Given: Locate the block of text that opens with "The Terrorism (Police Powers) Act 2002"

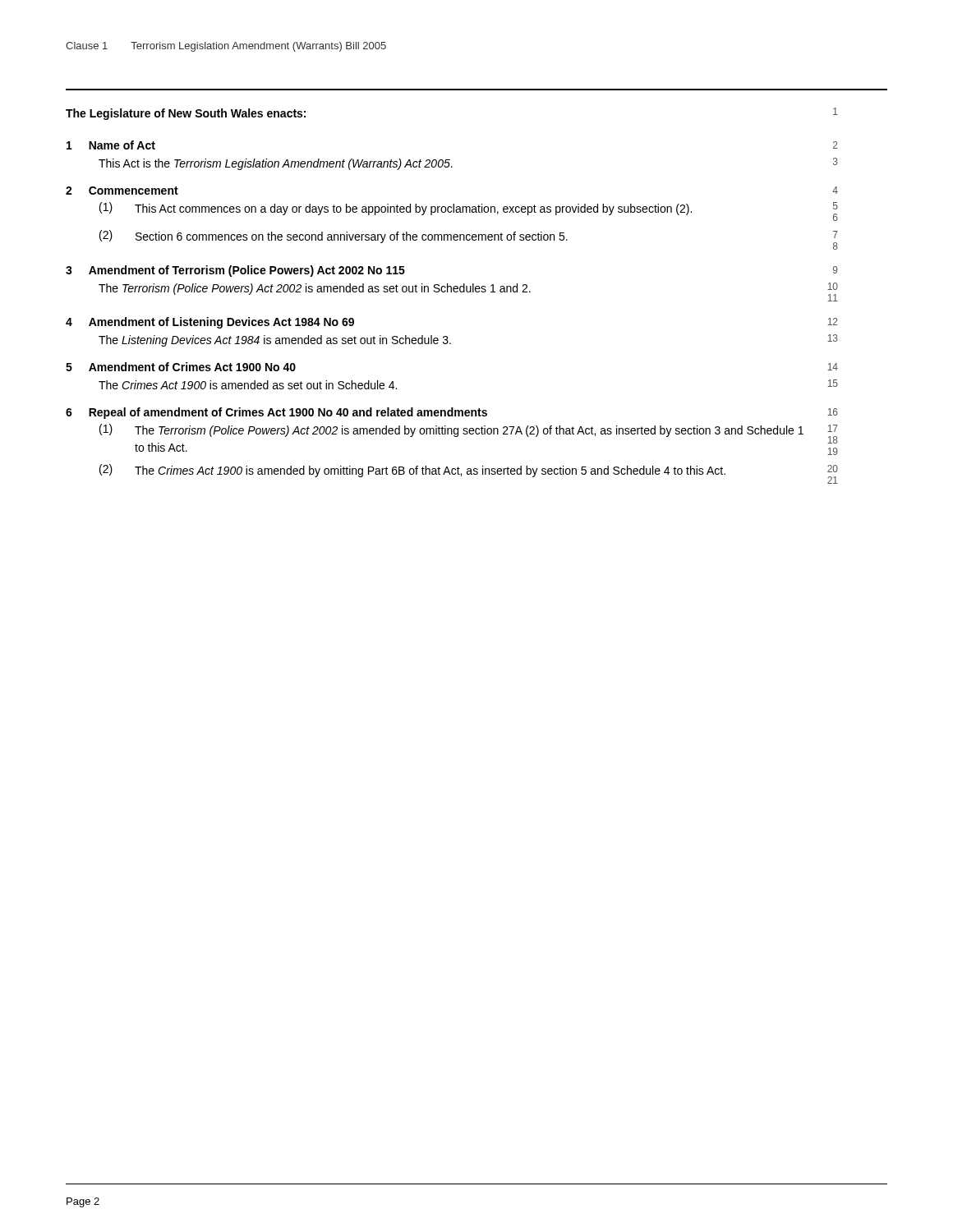Looking at the screenshot, I should (x=468, y=292).
